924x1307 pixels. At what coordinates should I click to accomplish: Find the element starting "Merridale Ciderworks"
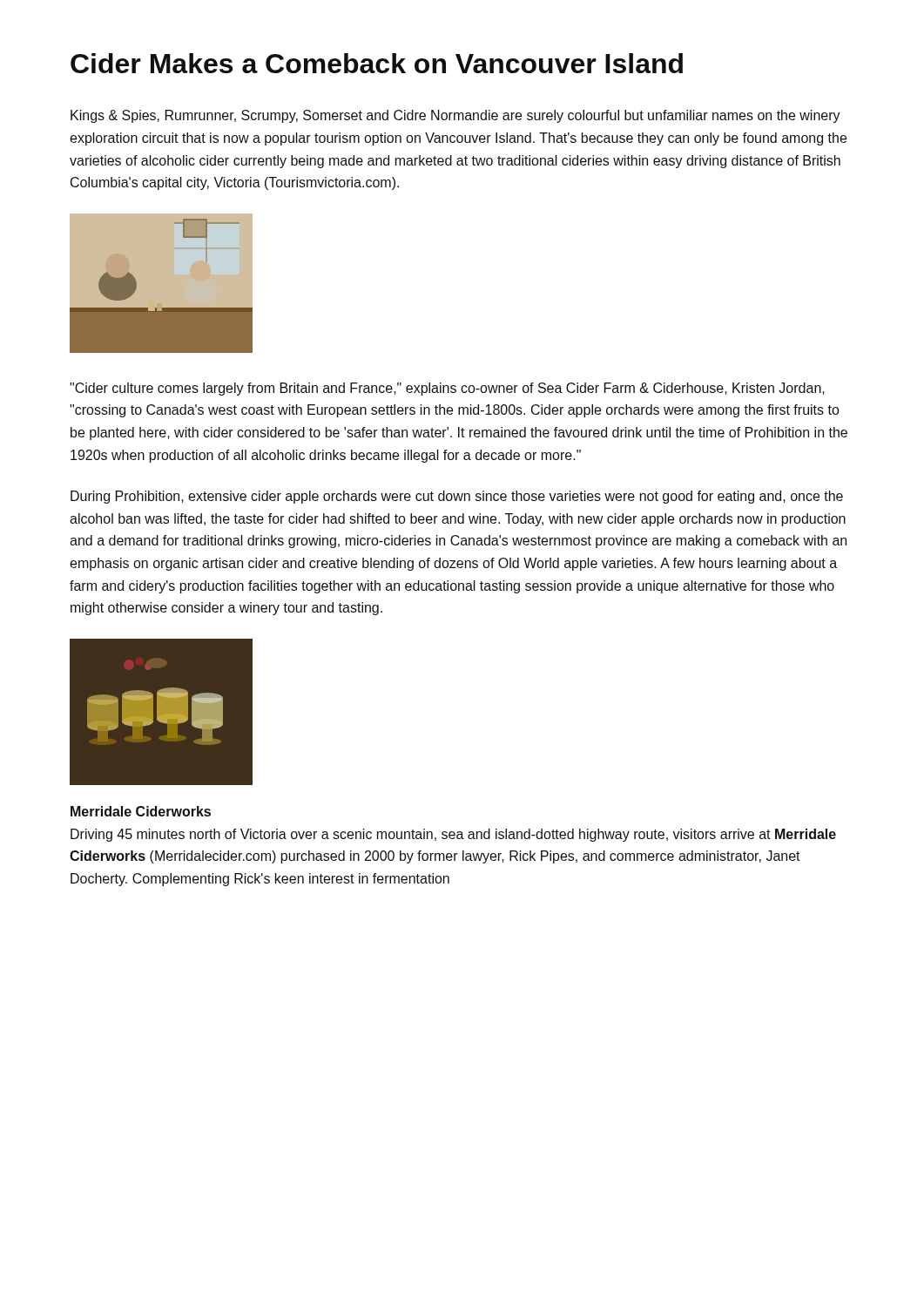coord(141,811)
